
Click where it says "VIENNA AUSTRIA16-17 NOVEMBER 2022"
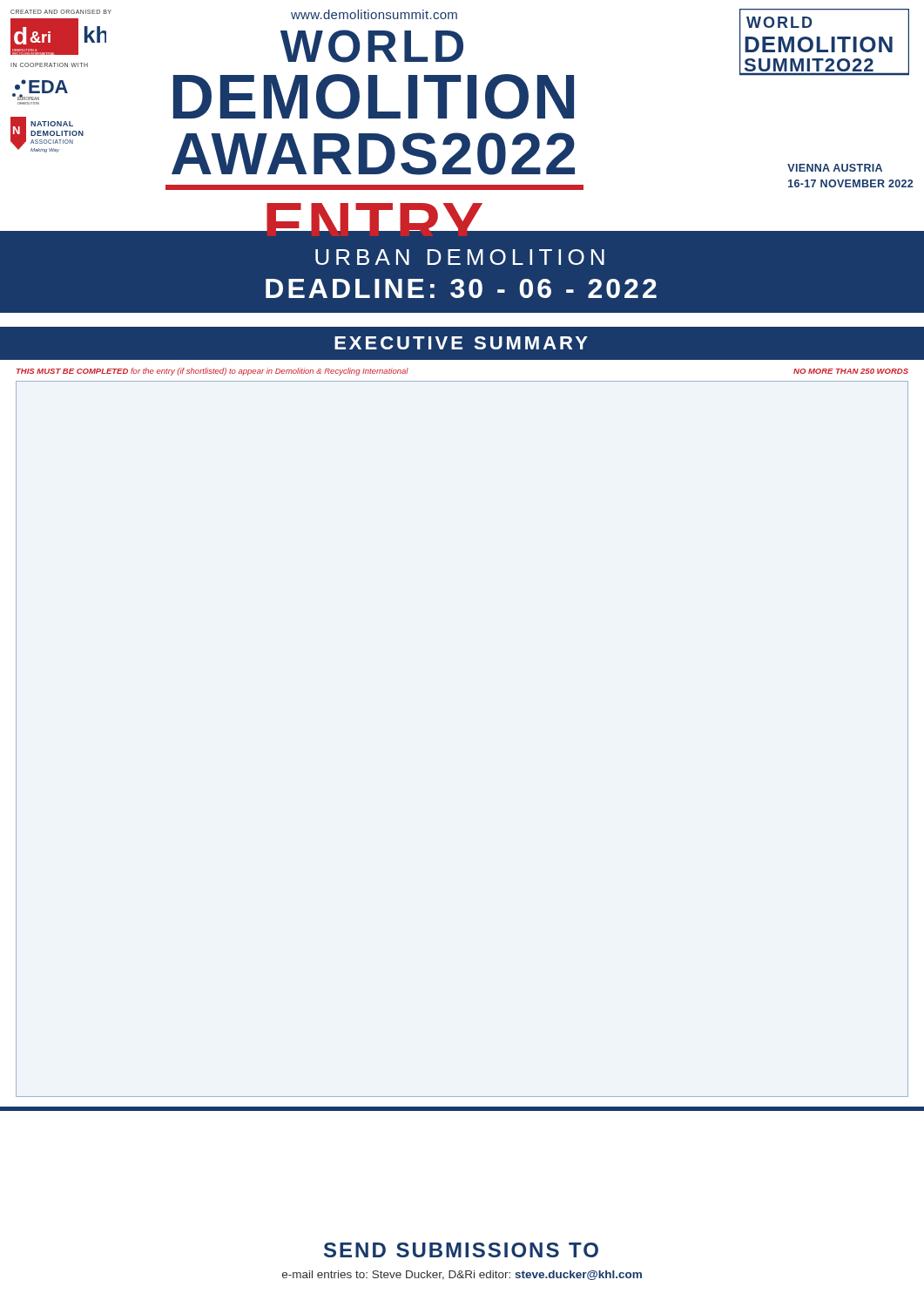(851, 176)
